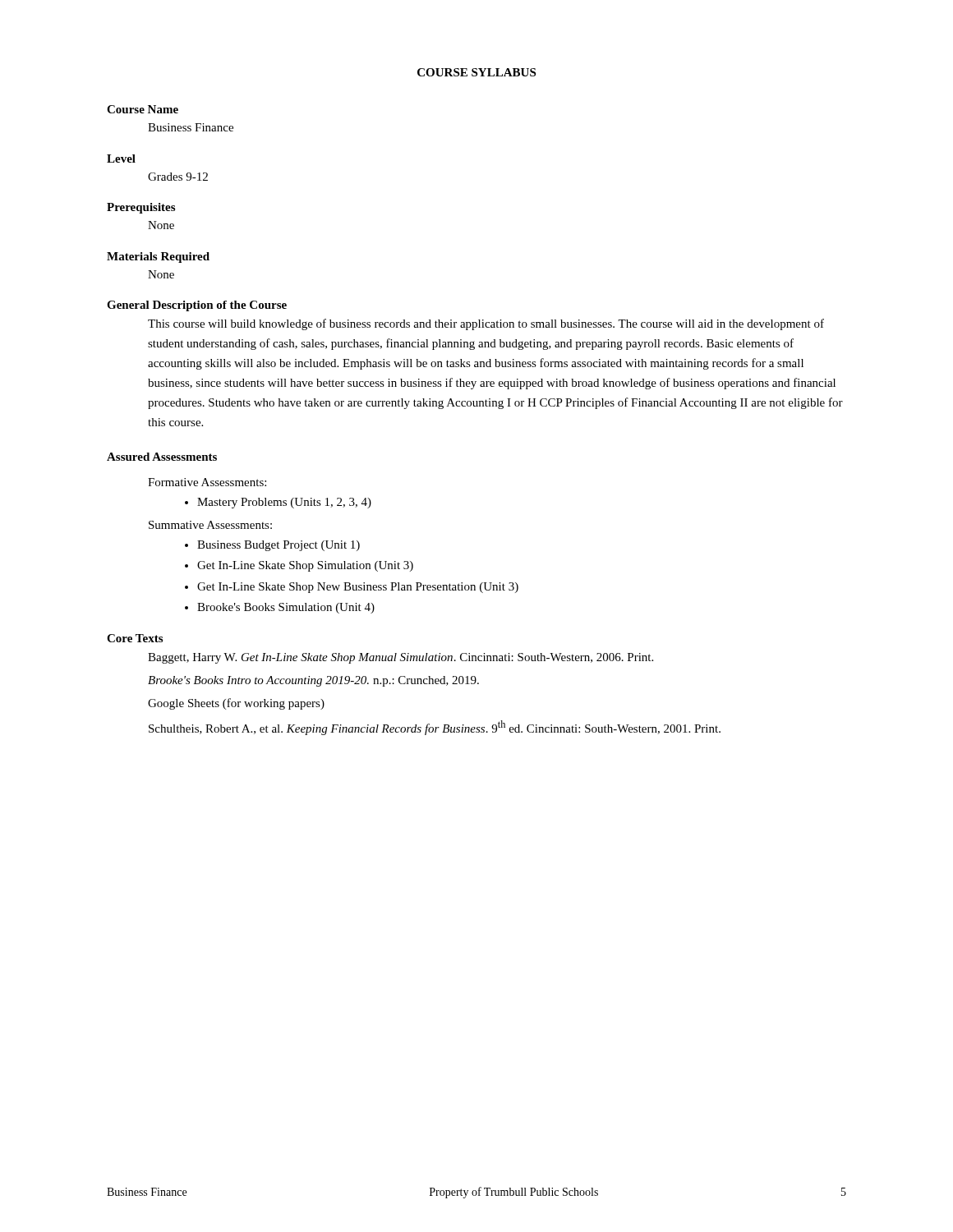Select the text containing "Grades 9-12"
The image size is (953, 1232).
(x=178, y=176)
